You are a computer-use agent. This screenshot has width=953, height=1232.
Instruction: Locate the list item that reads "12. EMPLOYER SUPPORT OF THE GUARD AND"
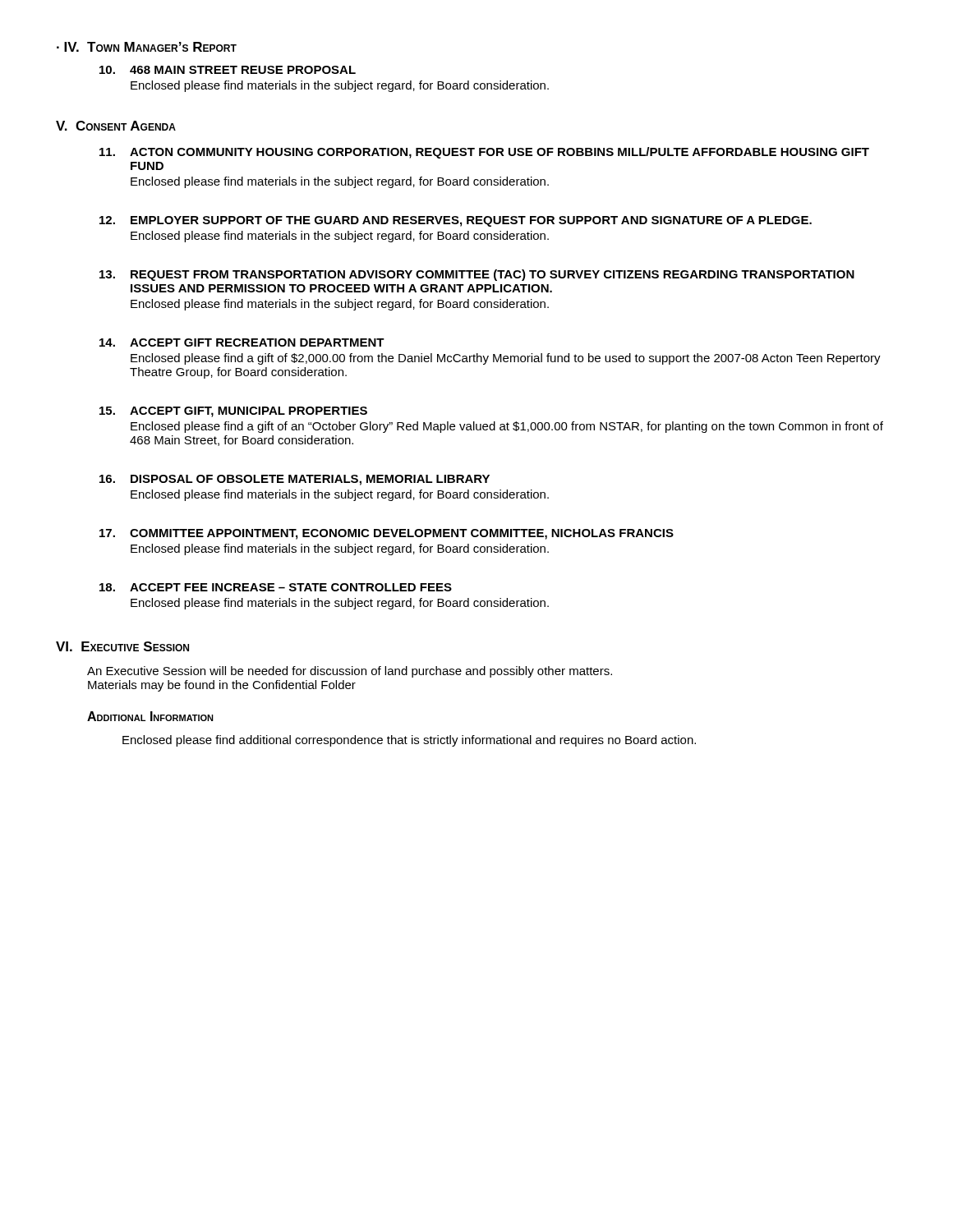(498, 233)
